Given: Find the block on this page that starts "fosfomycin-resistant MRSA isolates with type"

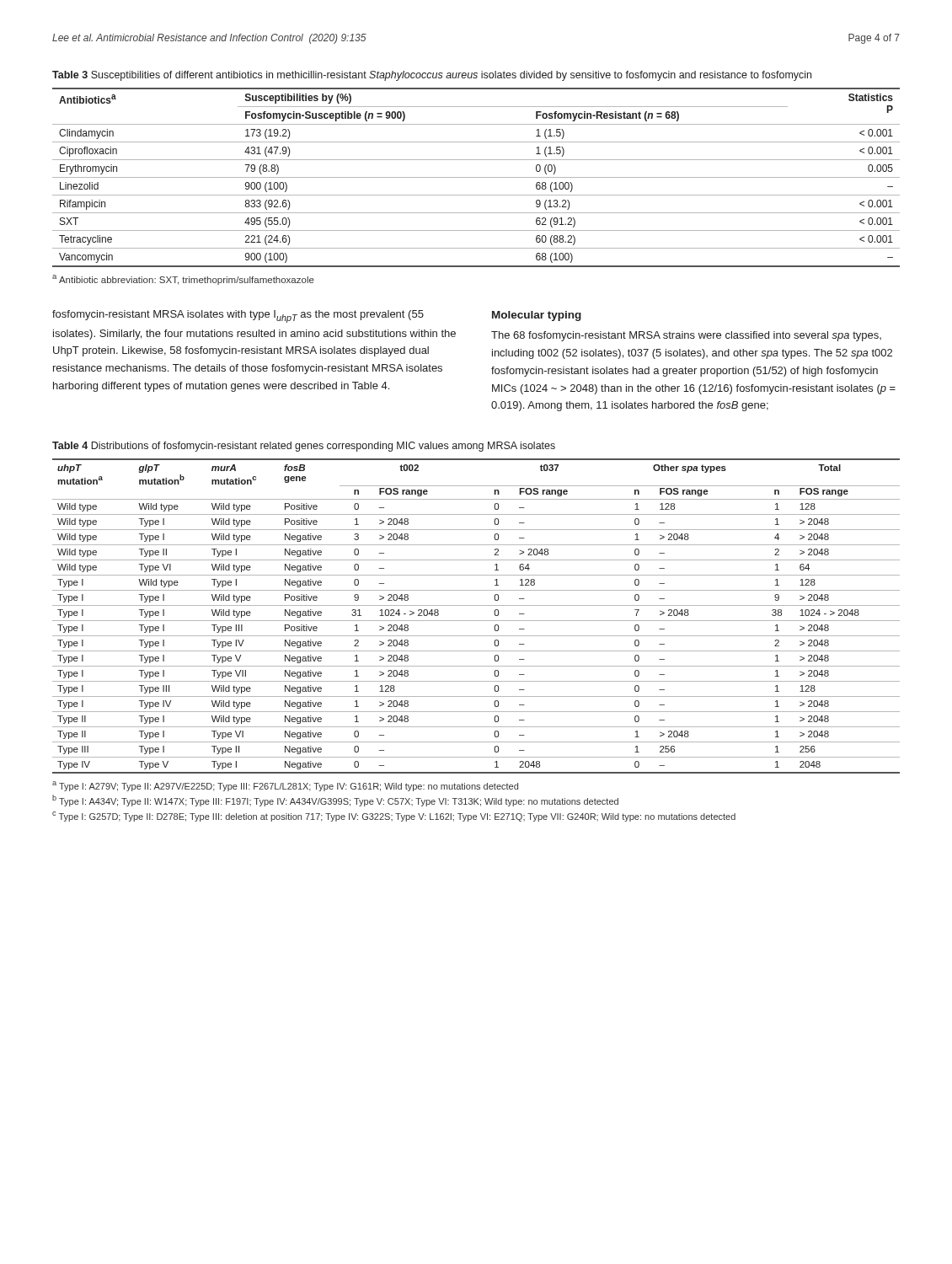Looking at the screenshot, I should [254, 349].
